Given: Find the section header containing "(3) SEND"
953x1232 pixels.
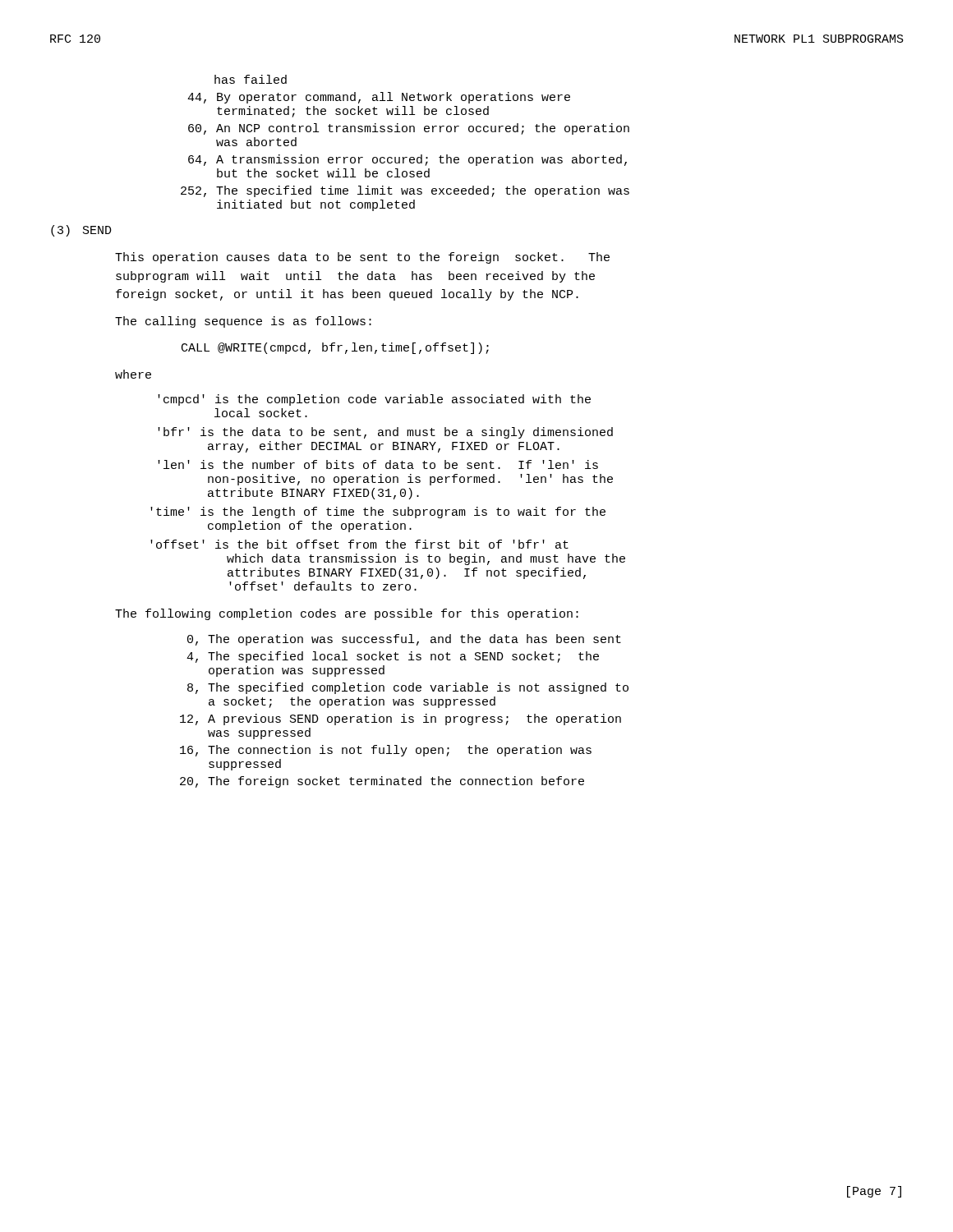Looking at the screenshot, I should [x=81, y=231].
